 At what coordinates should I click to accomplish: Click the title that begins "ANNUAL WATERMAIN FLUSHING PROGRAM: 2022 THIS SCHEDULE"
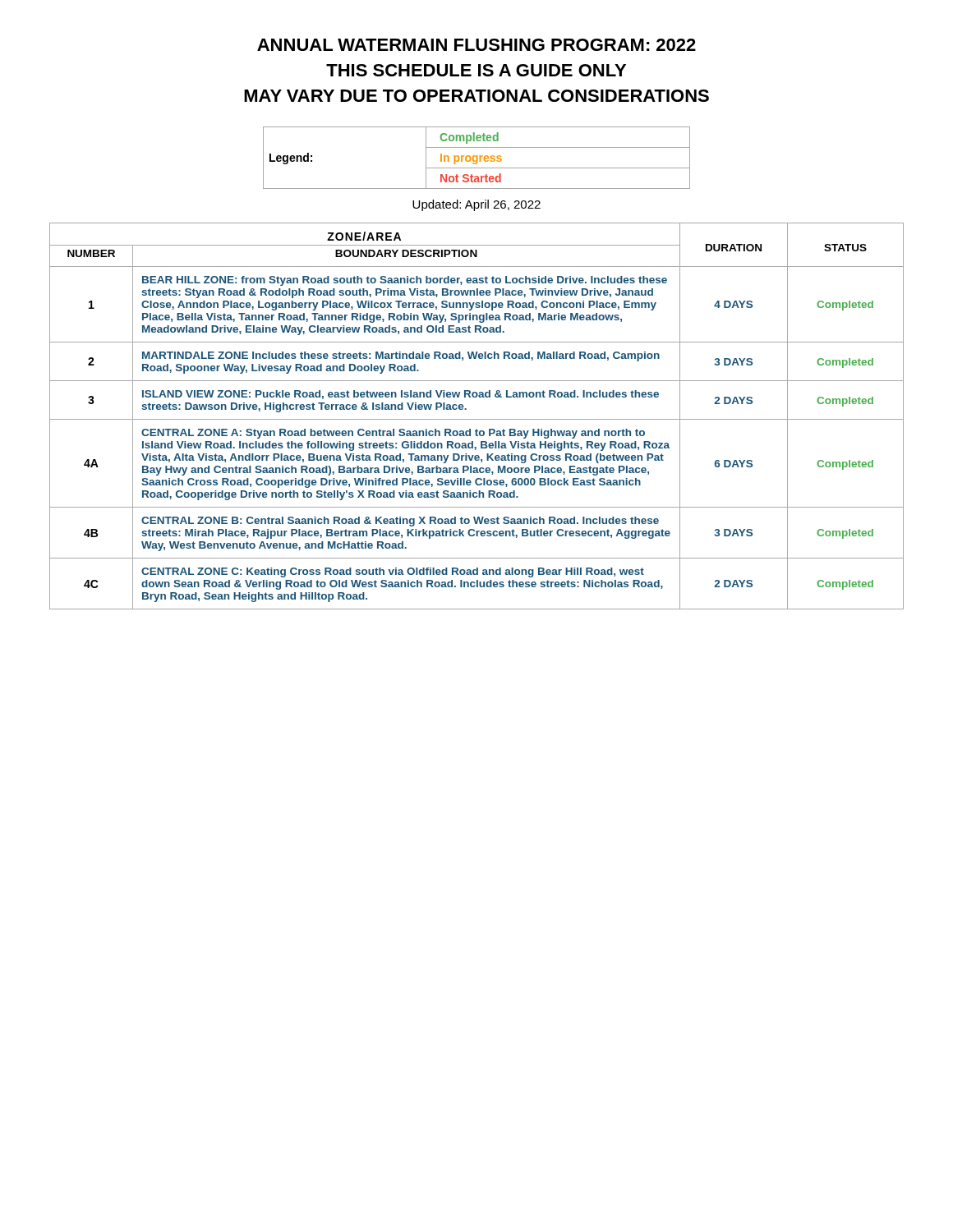coord(476,71)
